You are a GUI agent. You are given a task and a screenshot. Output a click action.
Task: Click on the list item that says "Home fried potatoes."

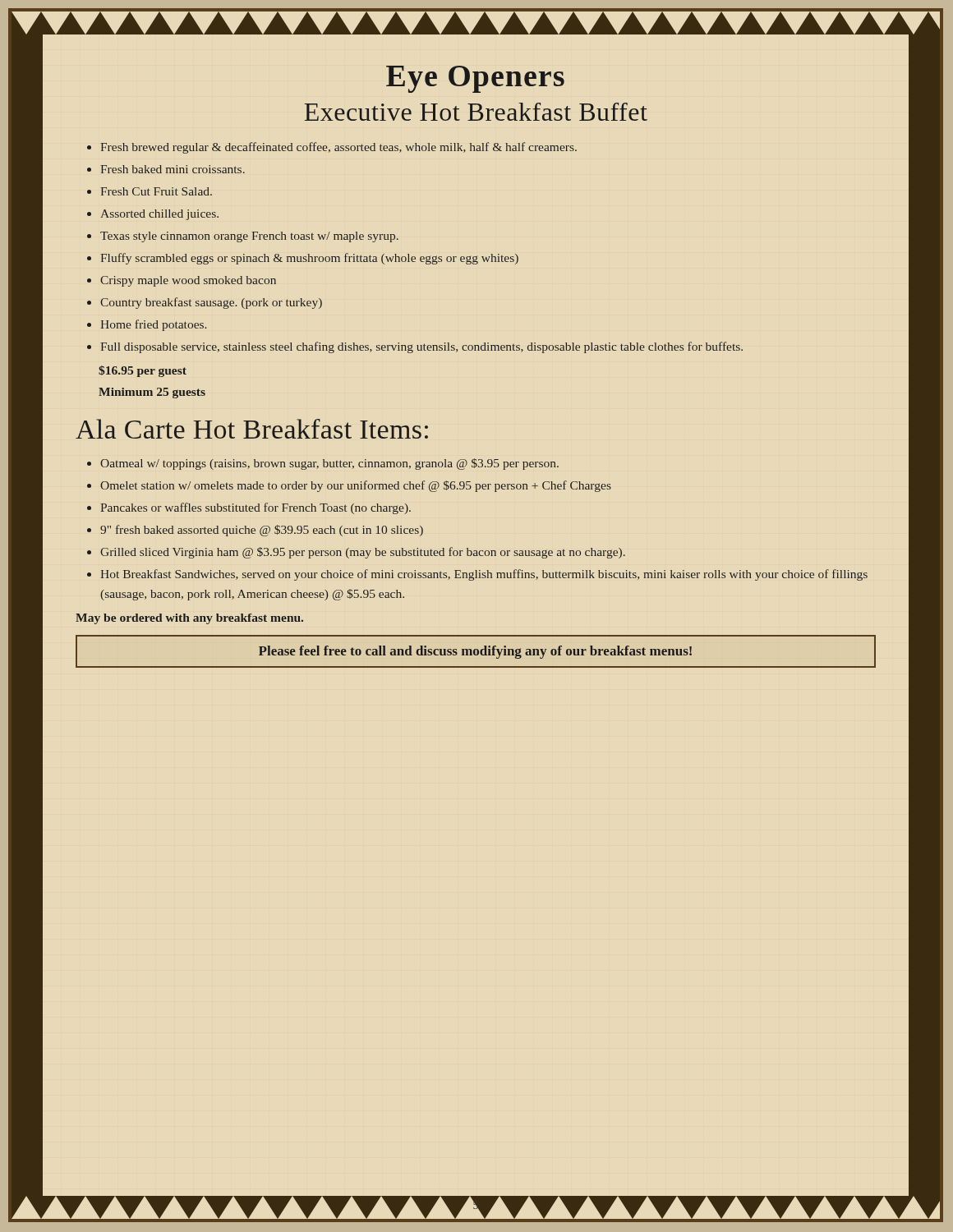tap(153, 325)
